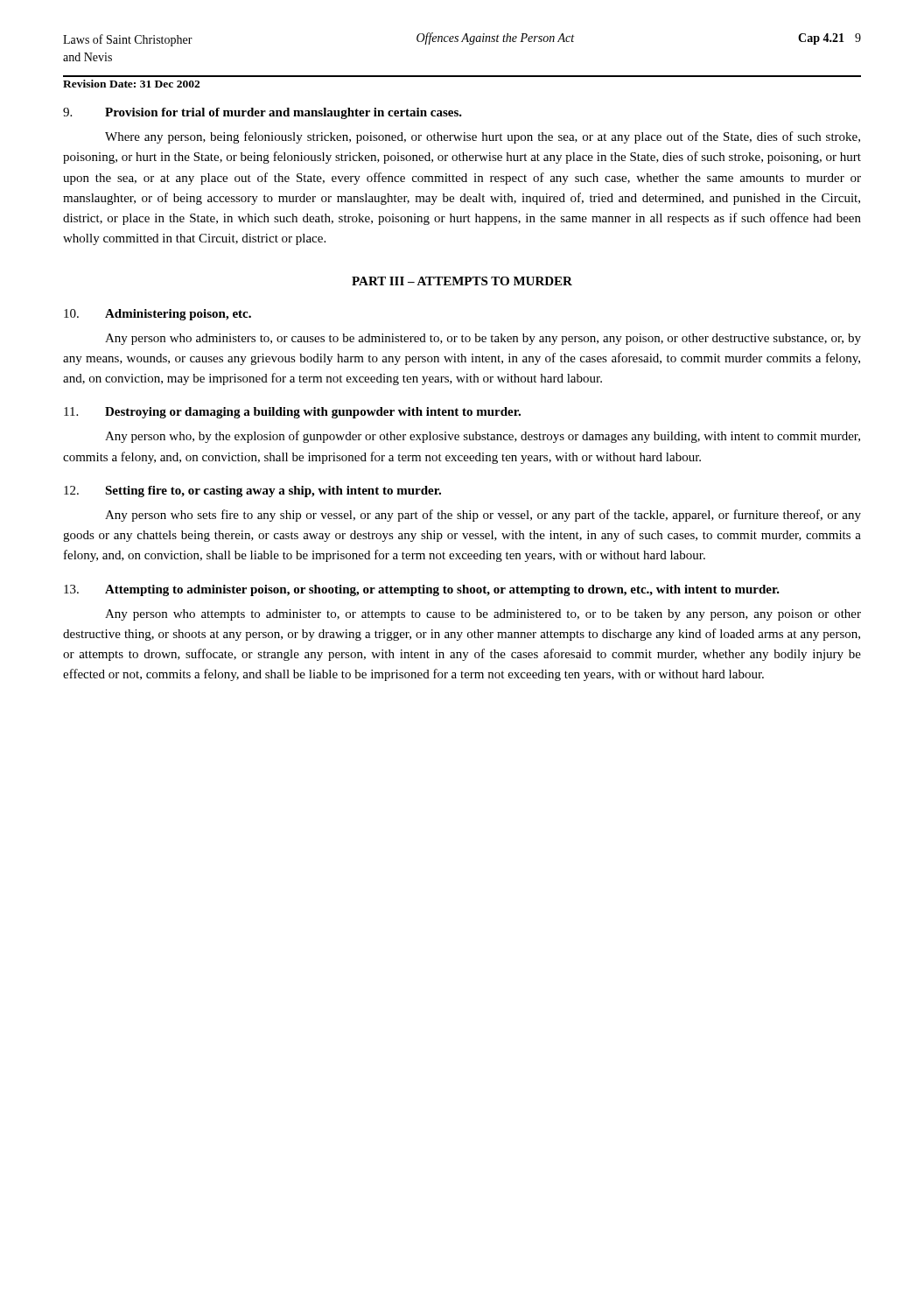Locate the element starting "Any person who administers to, or causes to"

click(x=462, y=358)
